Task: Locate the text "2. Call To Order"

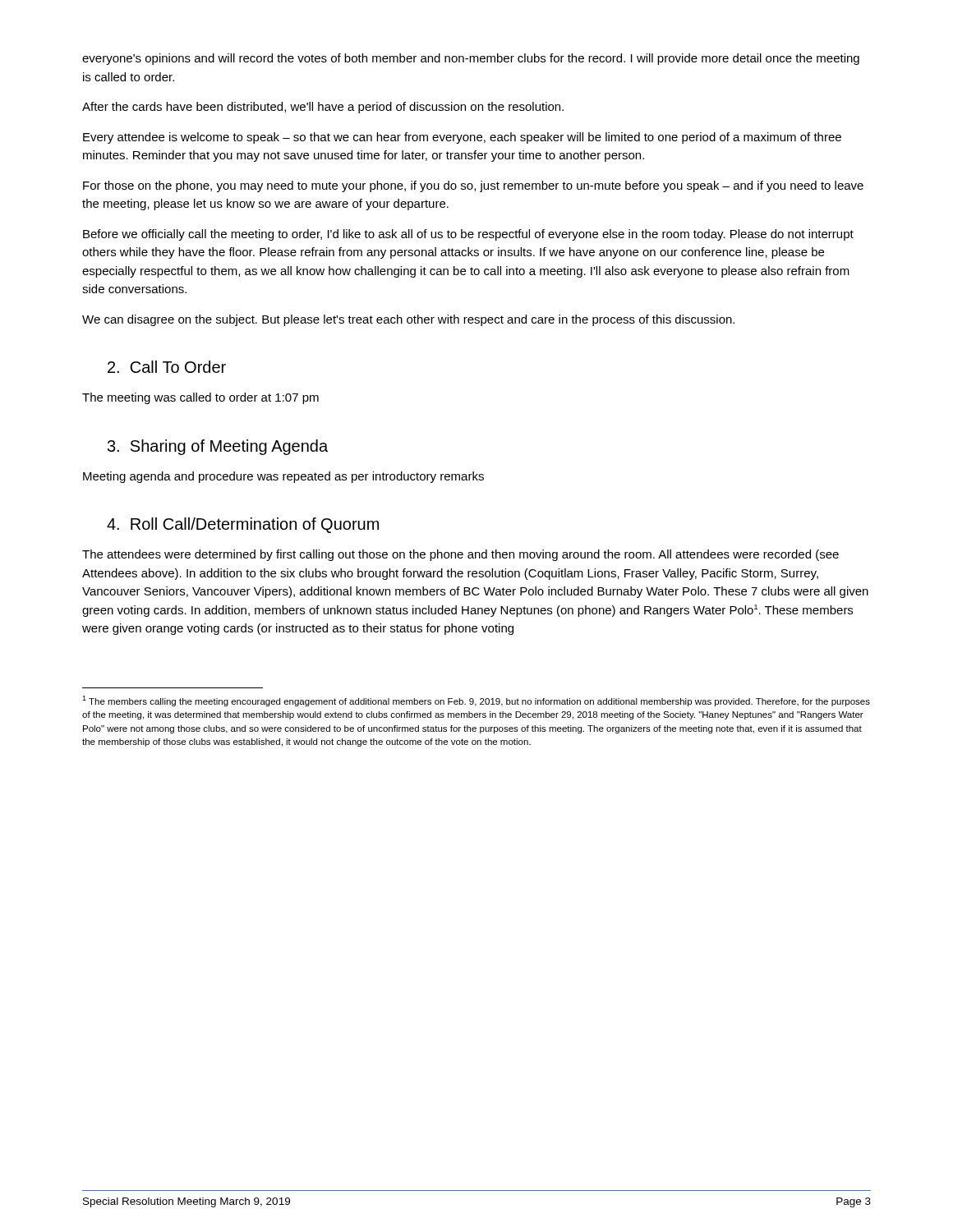Action: pos(166,367)
